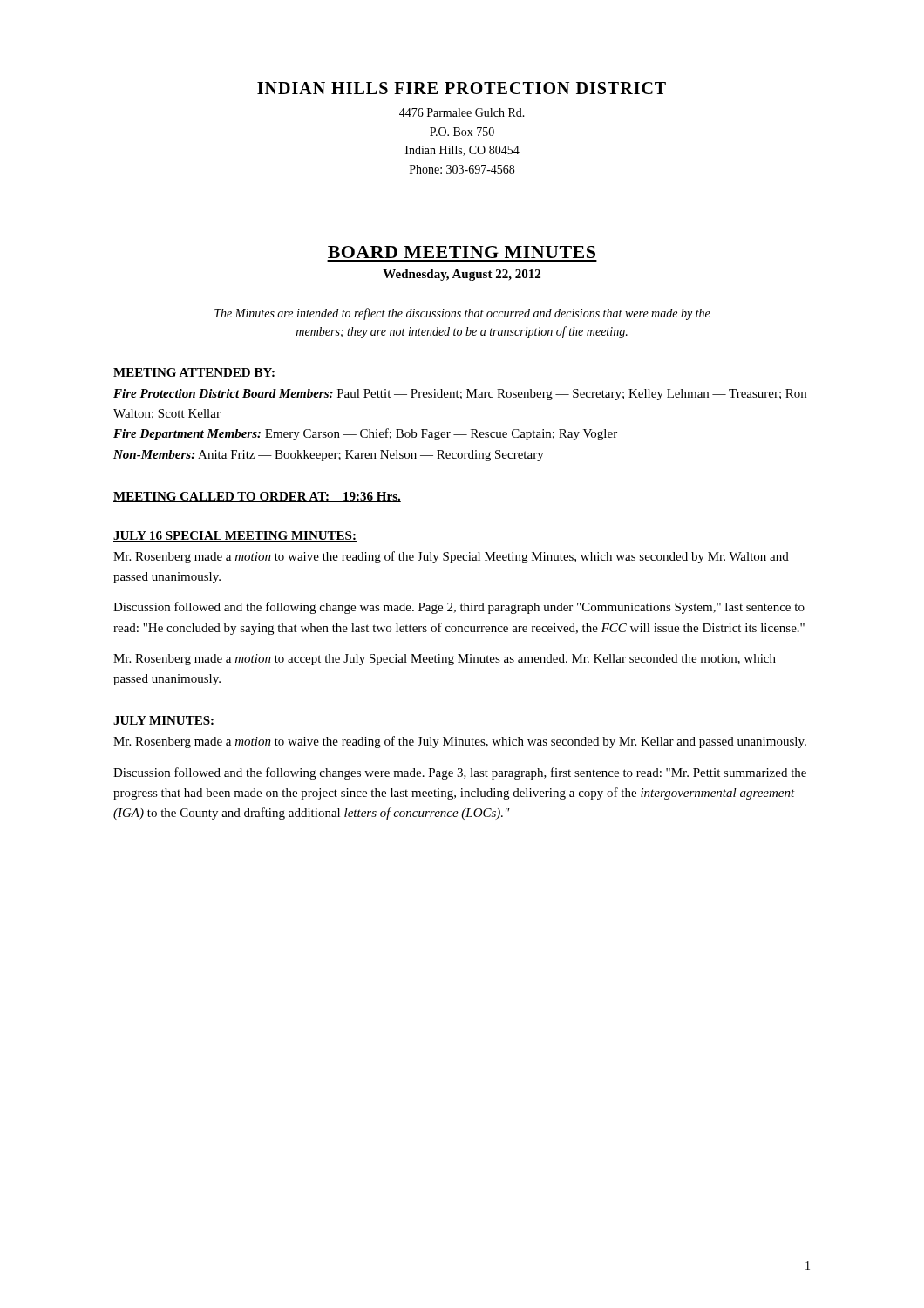Viewport: 924px width, 1308px height.
Task: Locate the region starting "INDIAN HILLS FIRE"
Action: pyautogui.click(x=462, y=88)
